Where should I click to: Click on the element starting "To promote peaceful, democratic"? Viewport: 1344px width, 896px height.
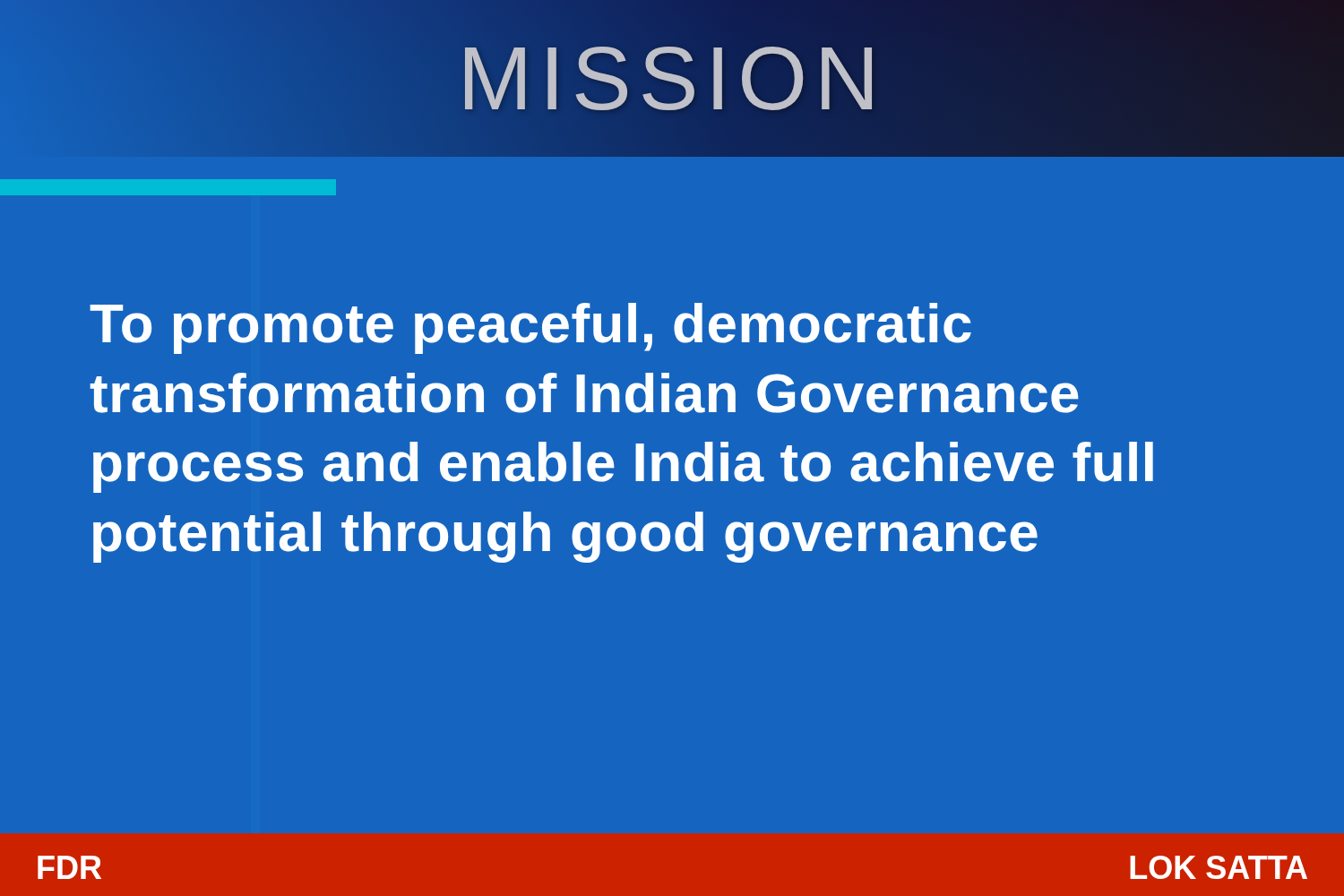[x=627, y=427]
